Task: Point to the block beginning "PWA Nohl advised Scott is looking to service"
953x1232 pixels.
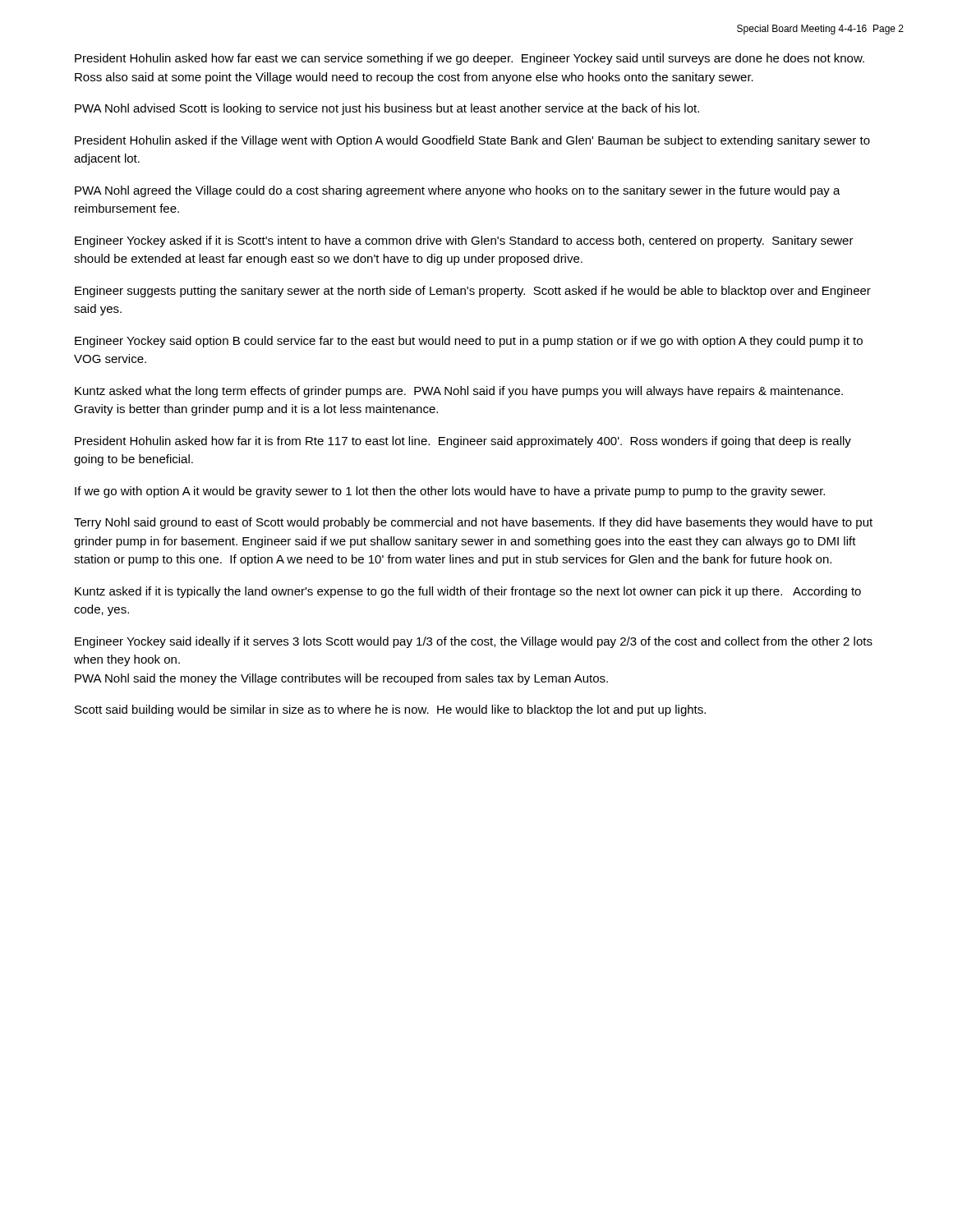Action: point(387,108)
